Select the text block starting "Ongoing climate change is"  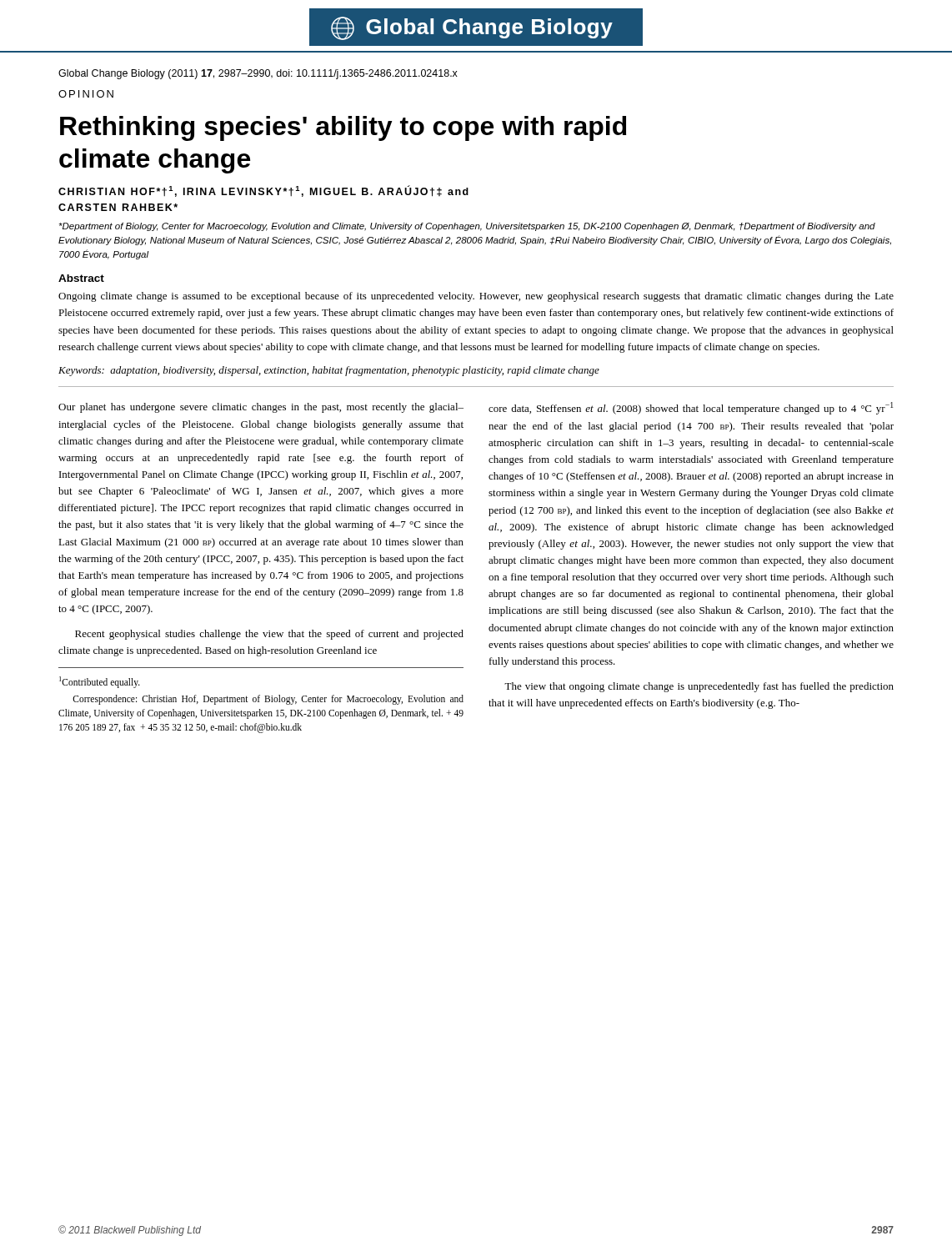pos(476,321)
